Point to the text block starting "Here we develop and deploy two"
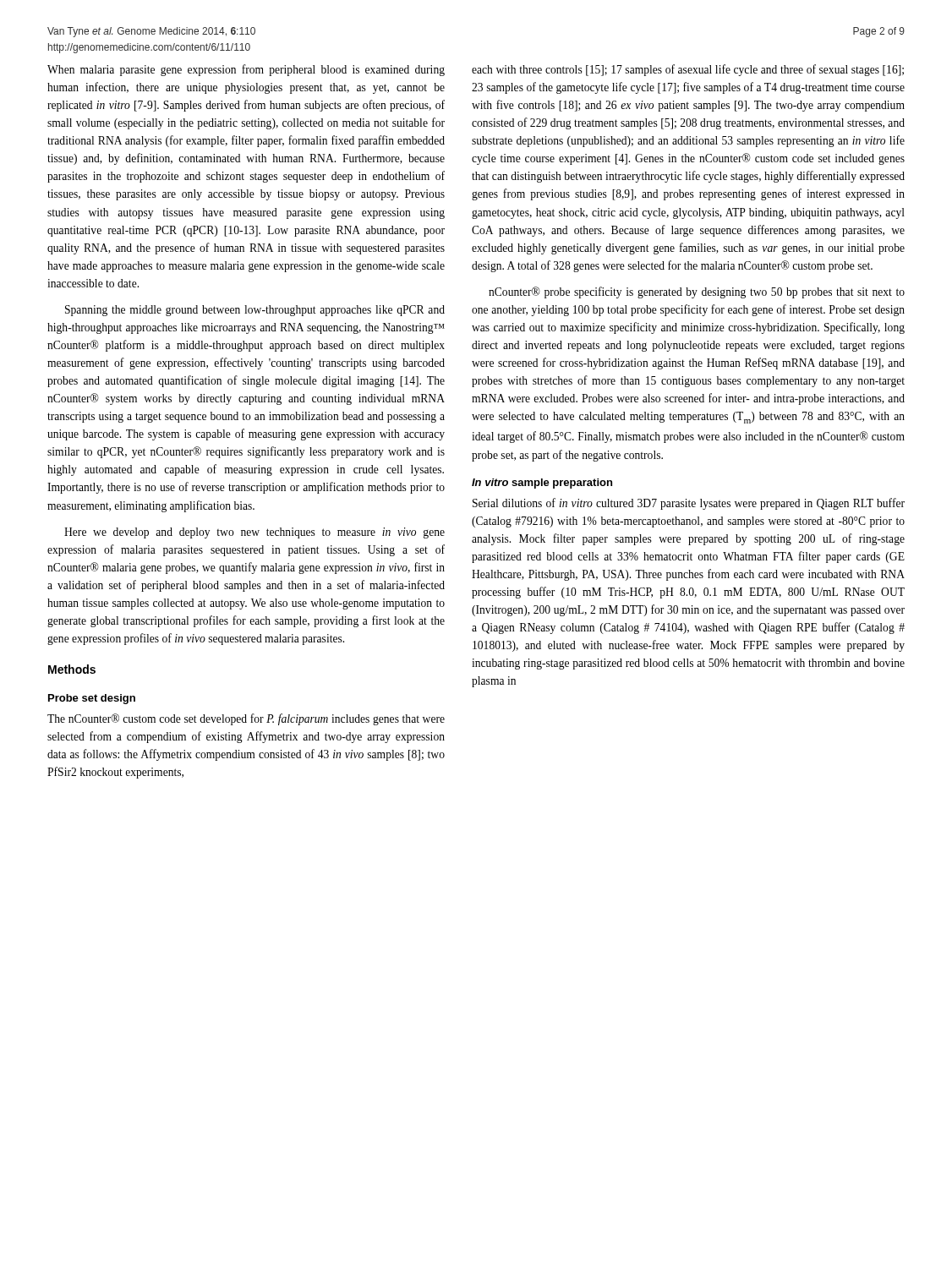 coord(246,585)
